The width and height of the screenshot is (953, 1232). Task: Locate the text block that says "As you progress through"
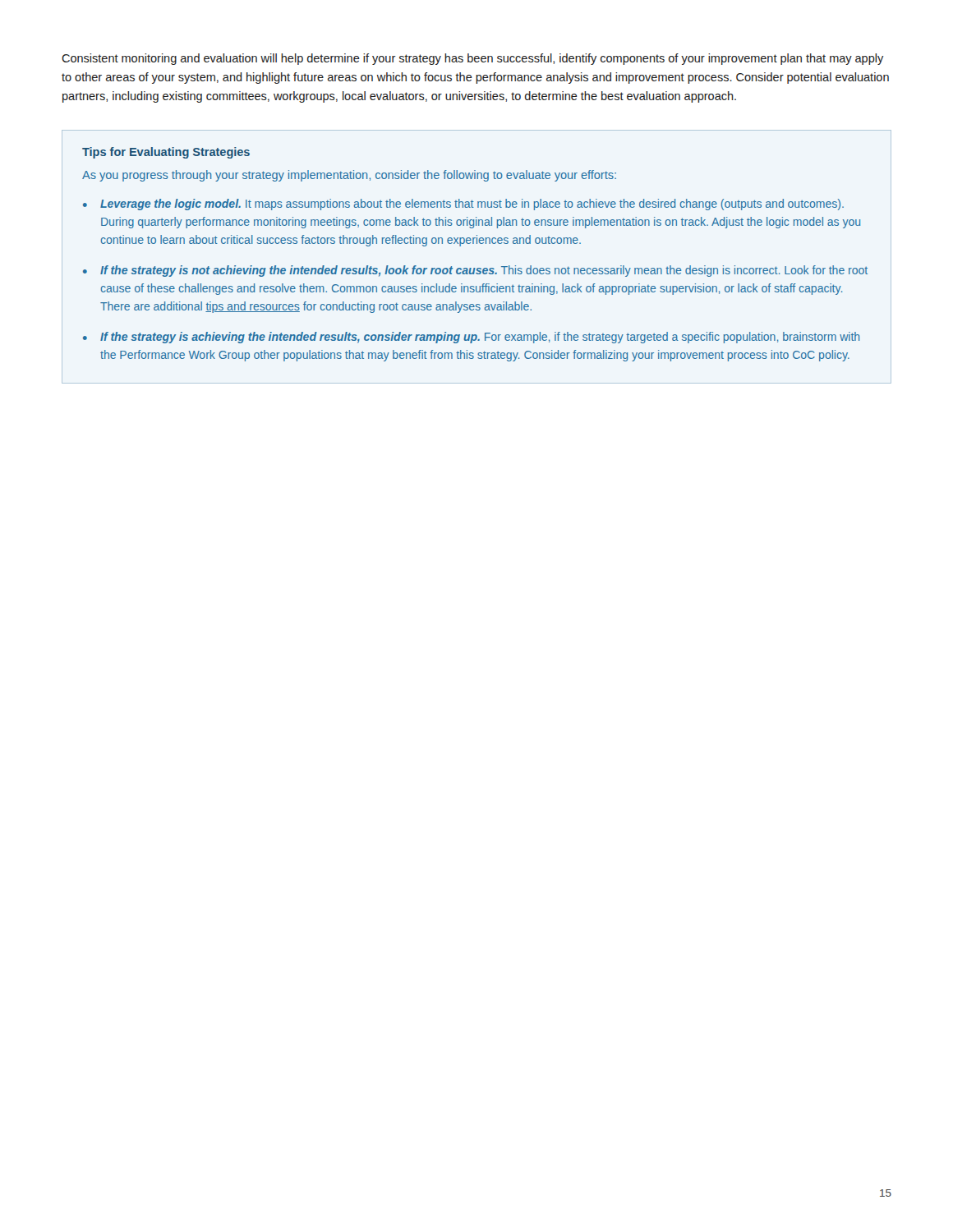coord(350,175)
